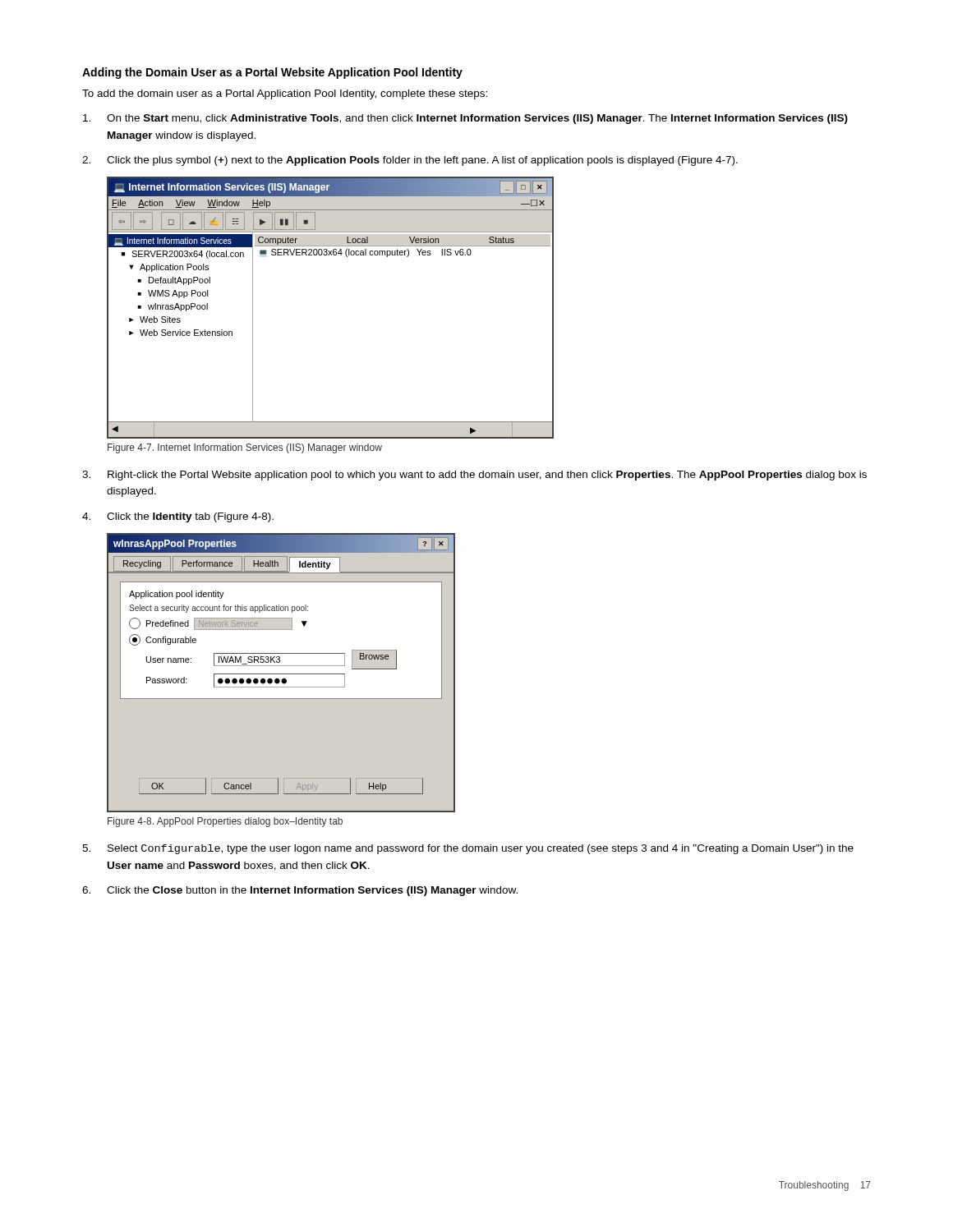
Task: Click on the region starting "On the Start"
Action: [x=476, y=127]
